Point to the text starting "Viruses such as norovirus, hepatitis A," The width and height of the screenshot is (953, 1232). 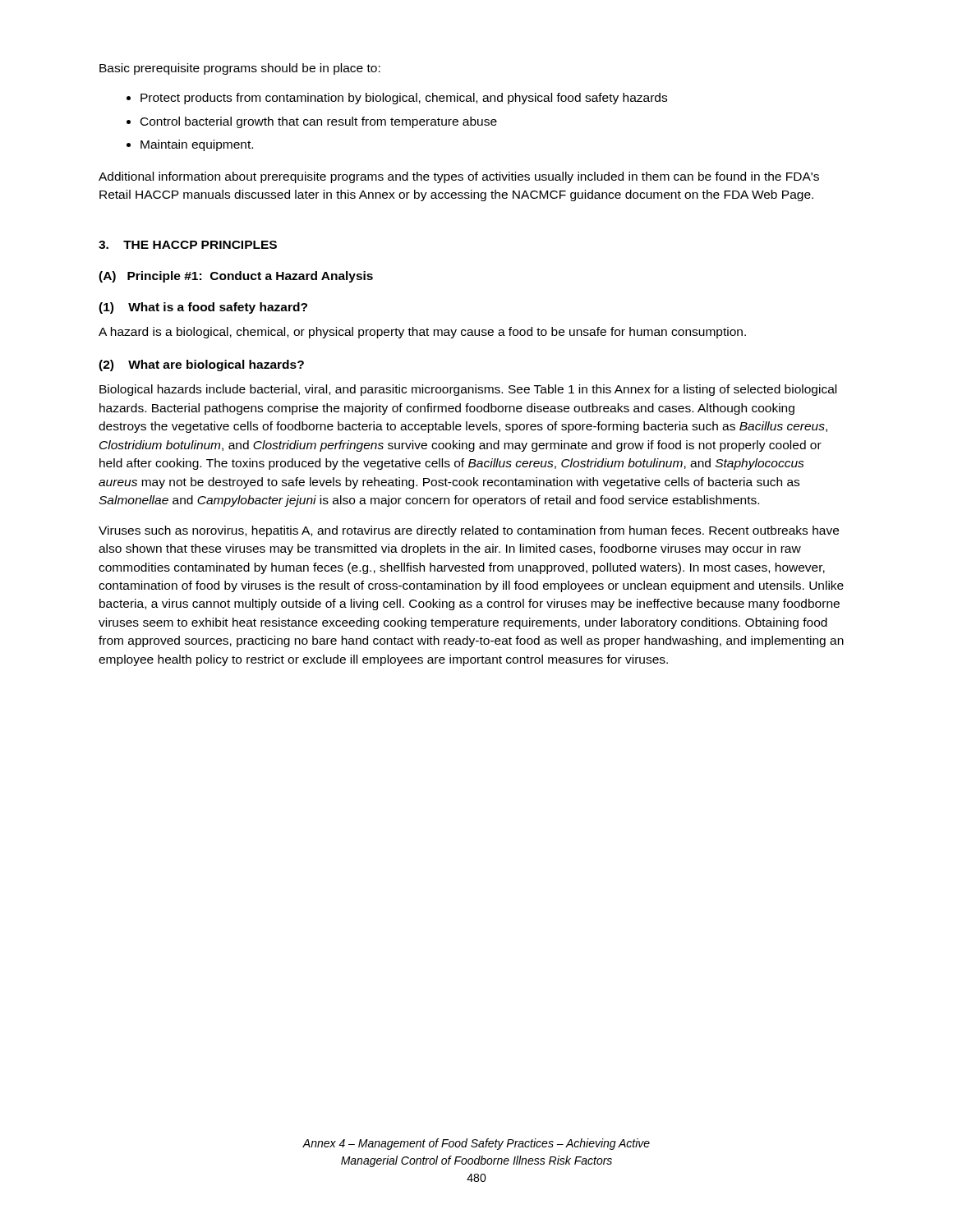click(471, 594)
